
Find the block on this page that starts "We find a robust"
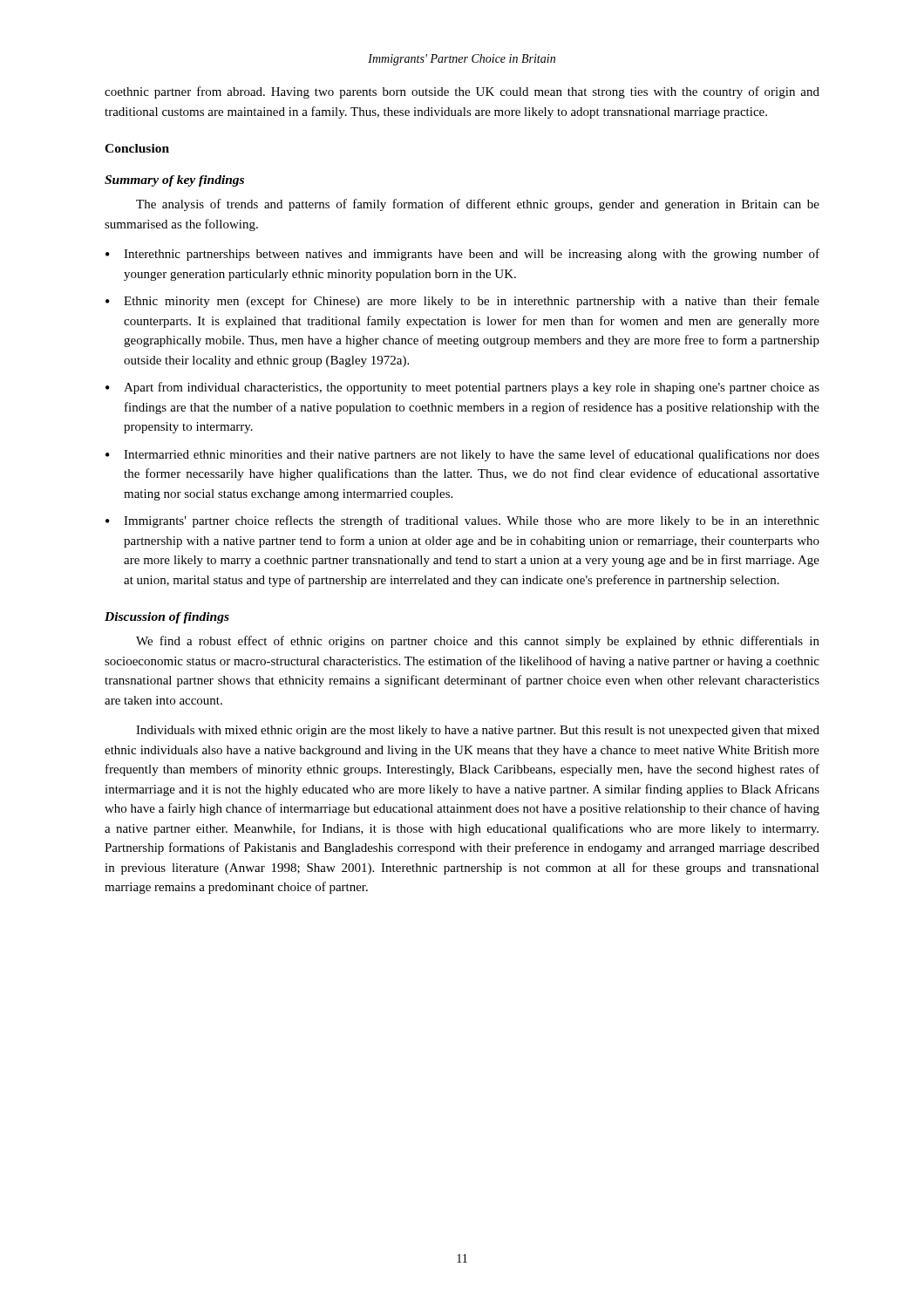(462, 670)
